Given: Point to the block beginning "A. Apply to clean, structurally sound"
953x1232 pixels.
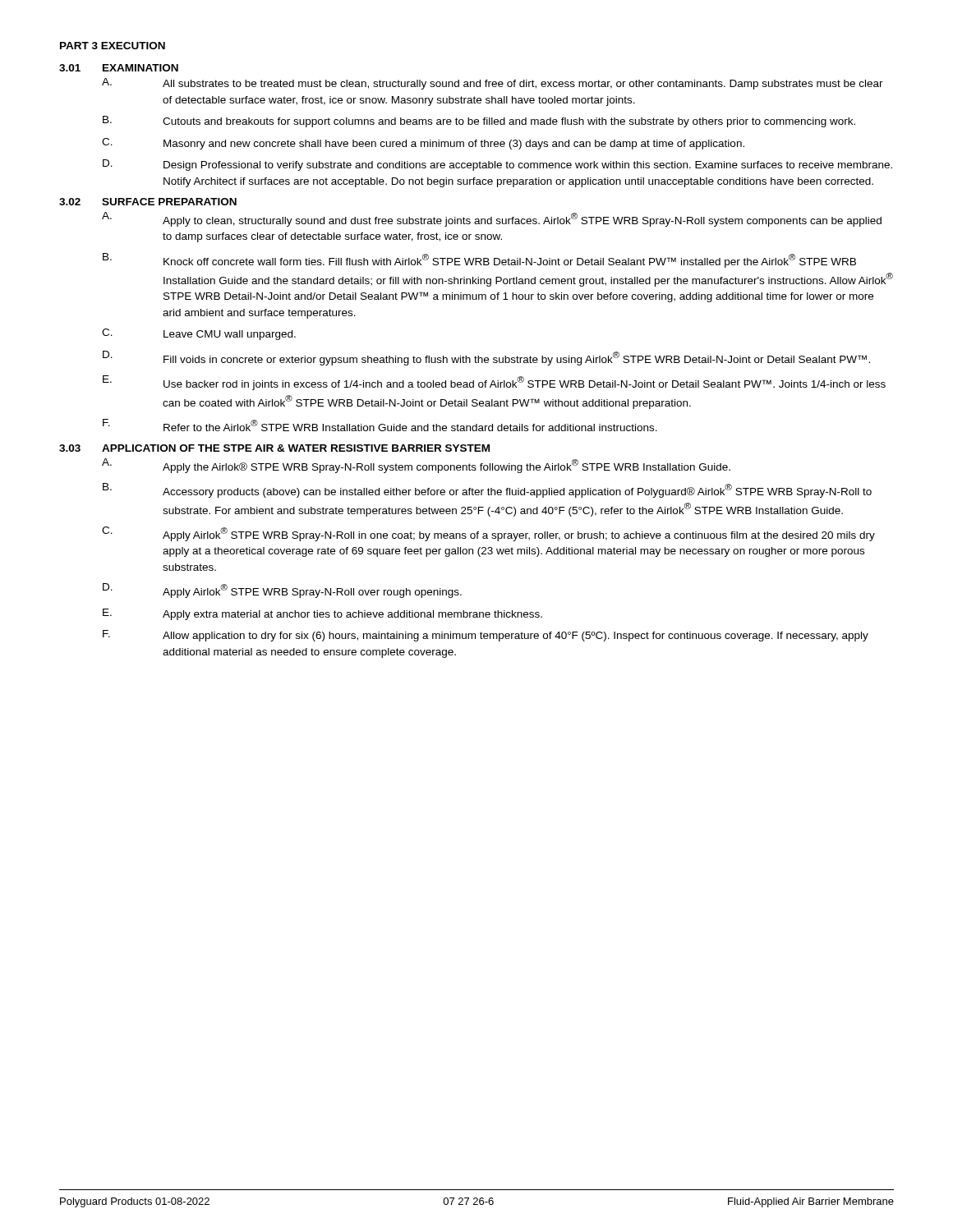Looking at the screenshot, I should pos(476,227).
